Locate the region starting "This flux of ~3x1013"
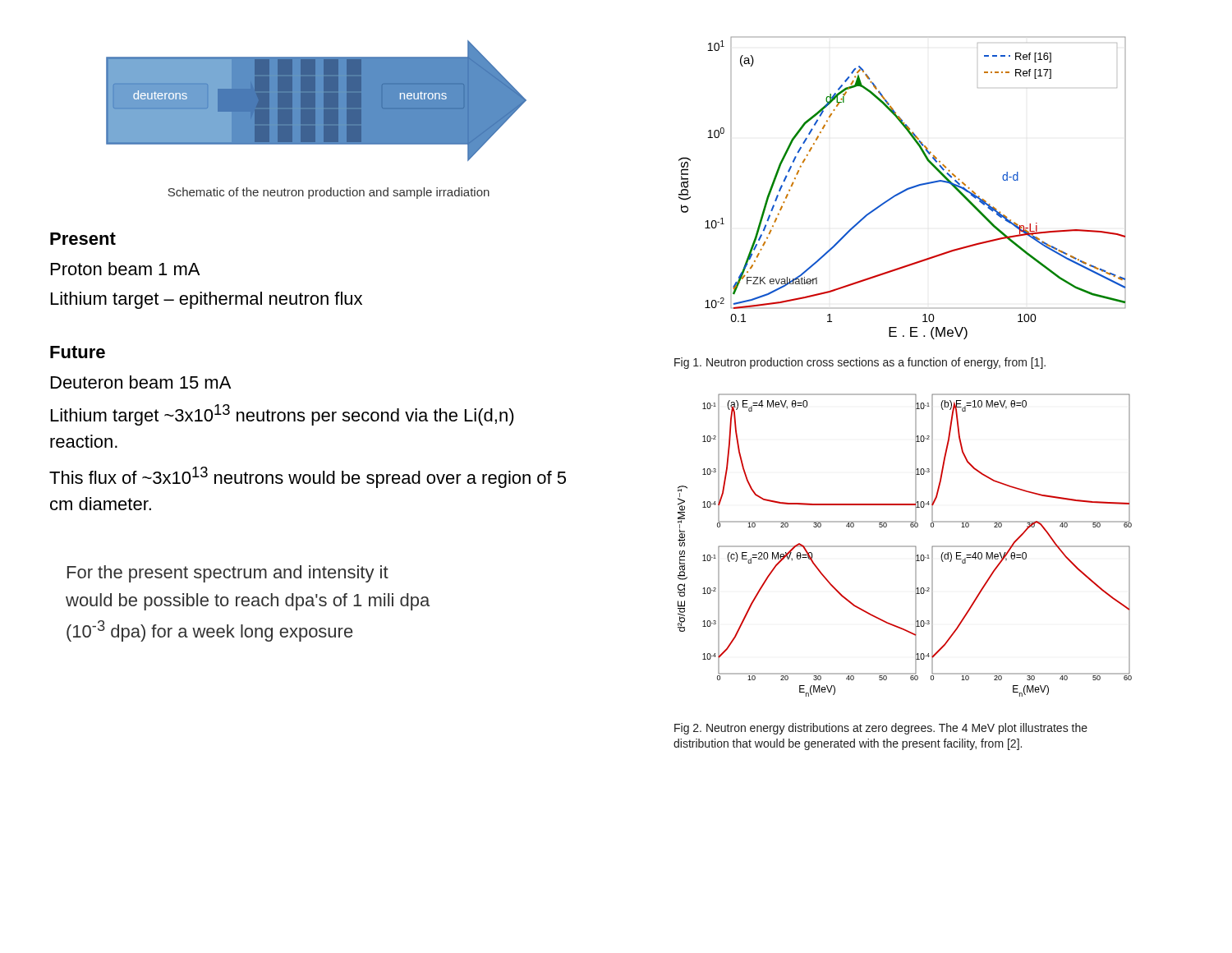The height and width of the screenshot is (953, 1232). click(308, 489)
